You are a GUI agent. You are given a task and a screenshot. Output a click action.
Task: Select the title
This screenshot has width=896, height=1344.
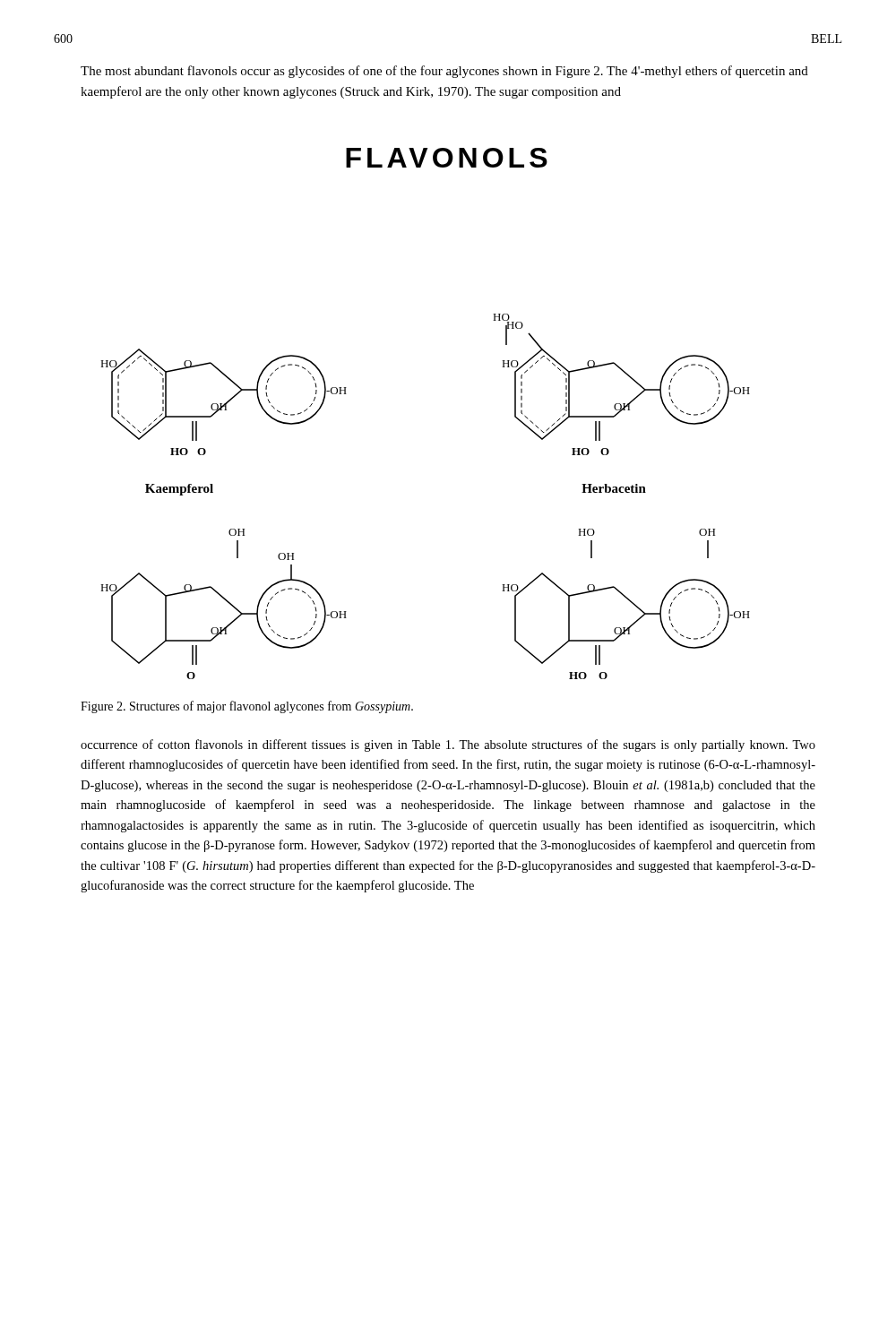tap(448, 158)
